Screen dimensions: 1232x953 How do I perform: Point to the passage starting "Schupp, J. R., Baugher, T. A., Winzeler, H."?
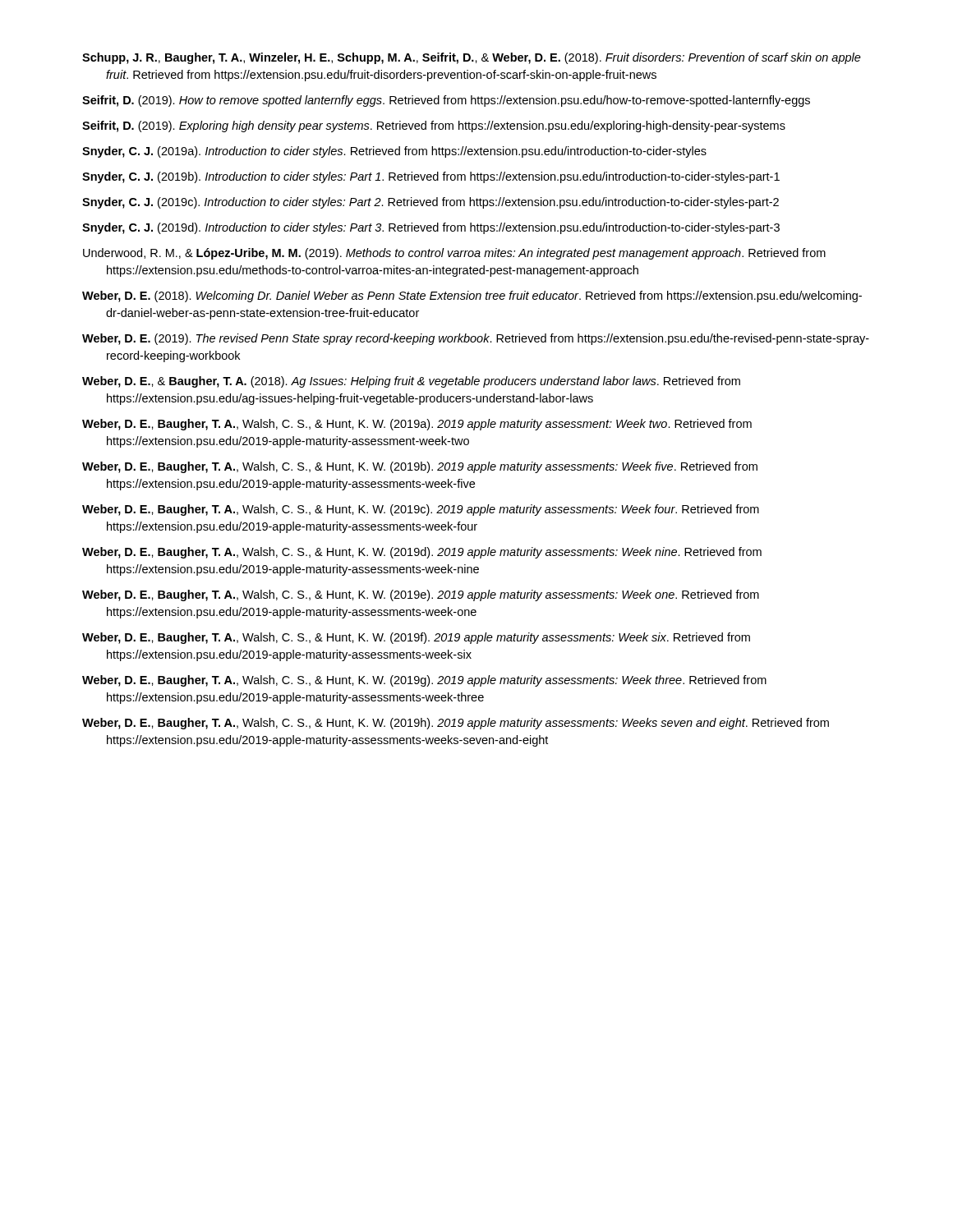(471, 66)
